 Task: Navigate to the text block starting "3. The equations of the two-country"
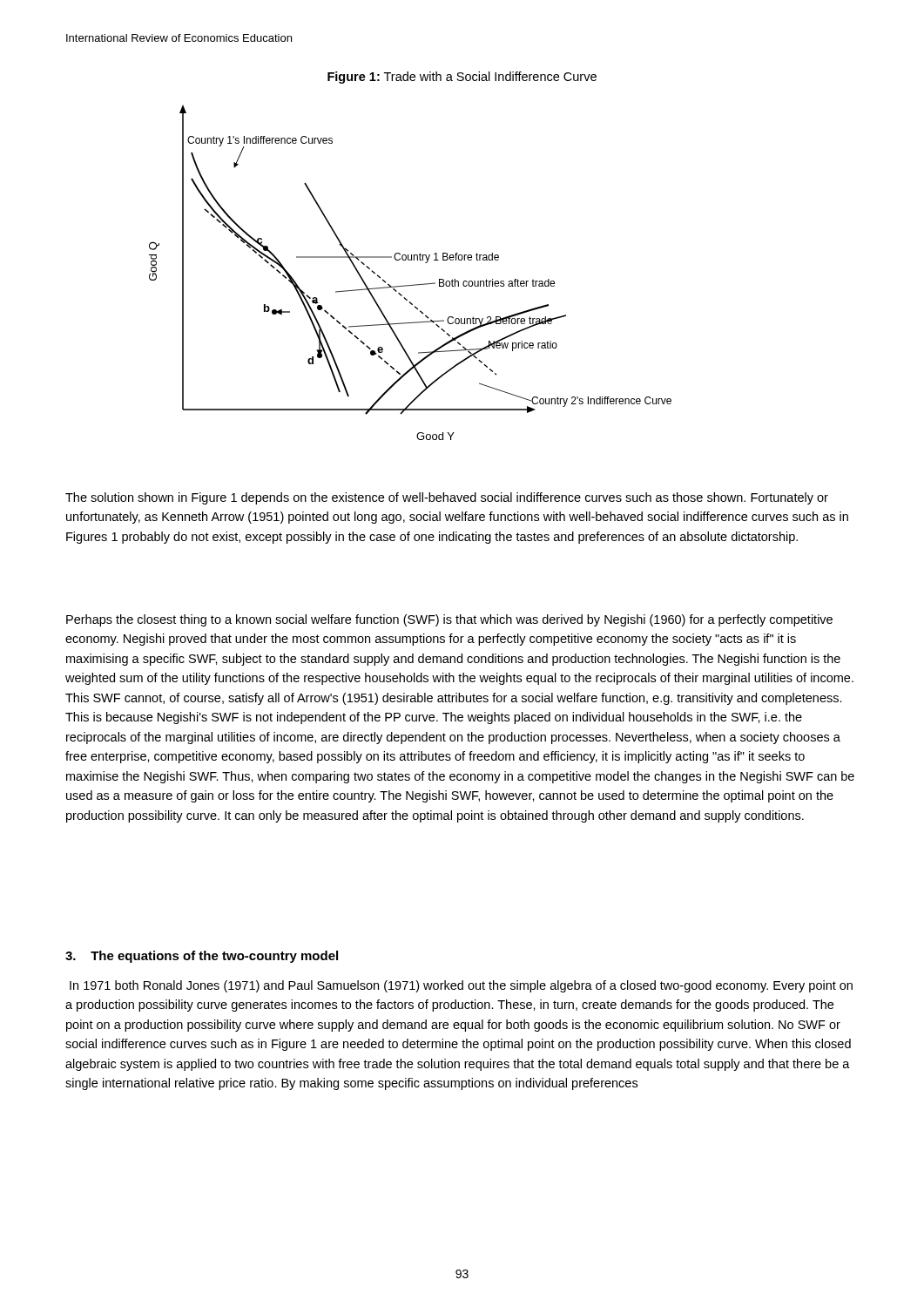point(202,955)
